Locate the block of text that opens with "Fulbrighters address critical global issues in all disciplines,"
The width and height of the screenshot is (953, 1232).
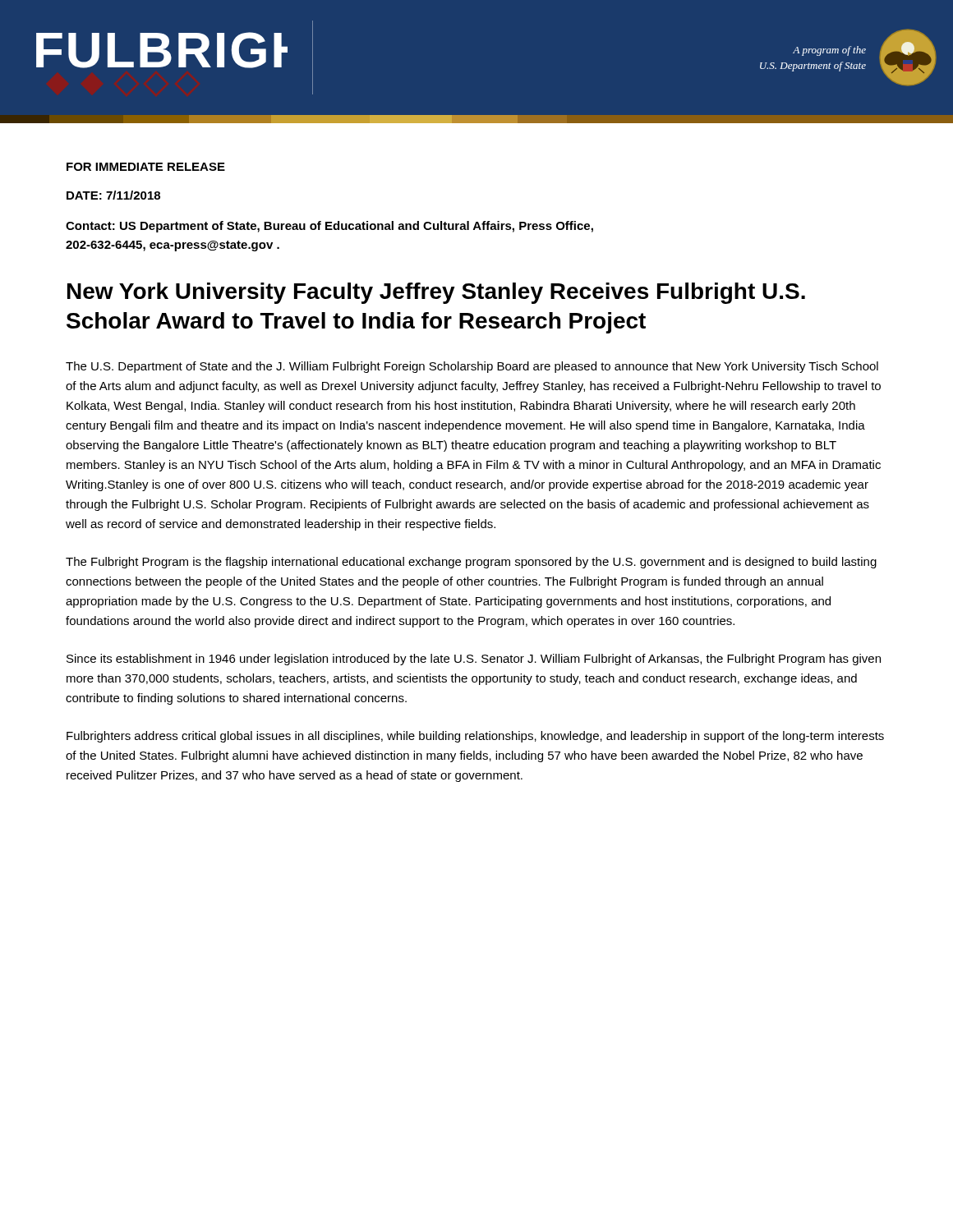pos(475,755)
